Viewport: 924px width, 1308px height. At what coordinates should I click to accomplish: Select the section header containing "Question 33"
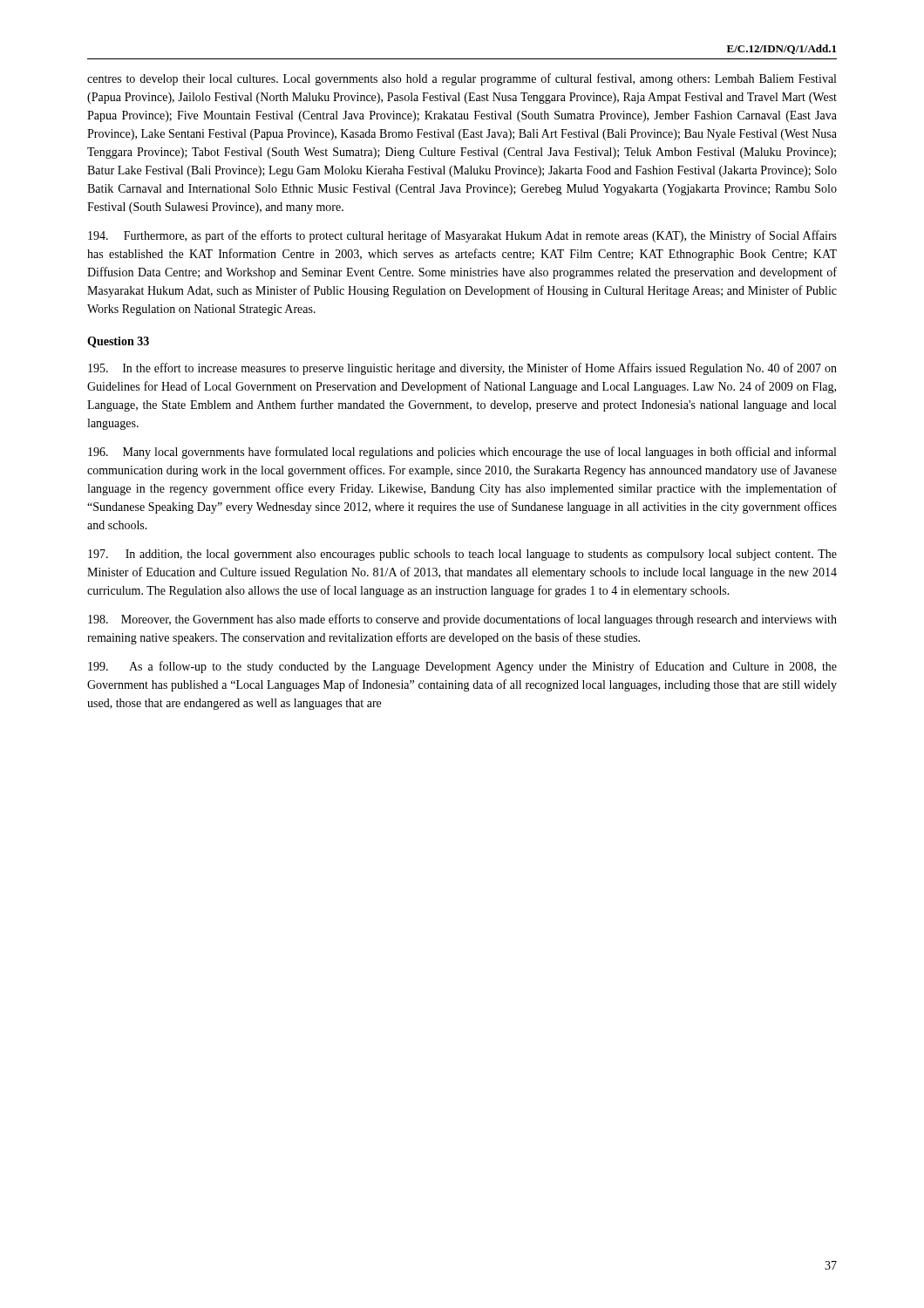[118, 342]
